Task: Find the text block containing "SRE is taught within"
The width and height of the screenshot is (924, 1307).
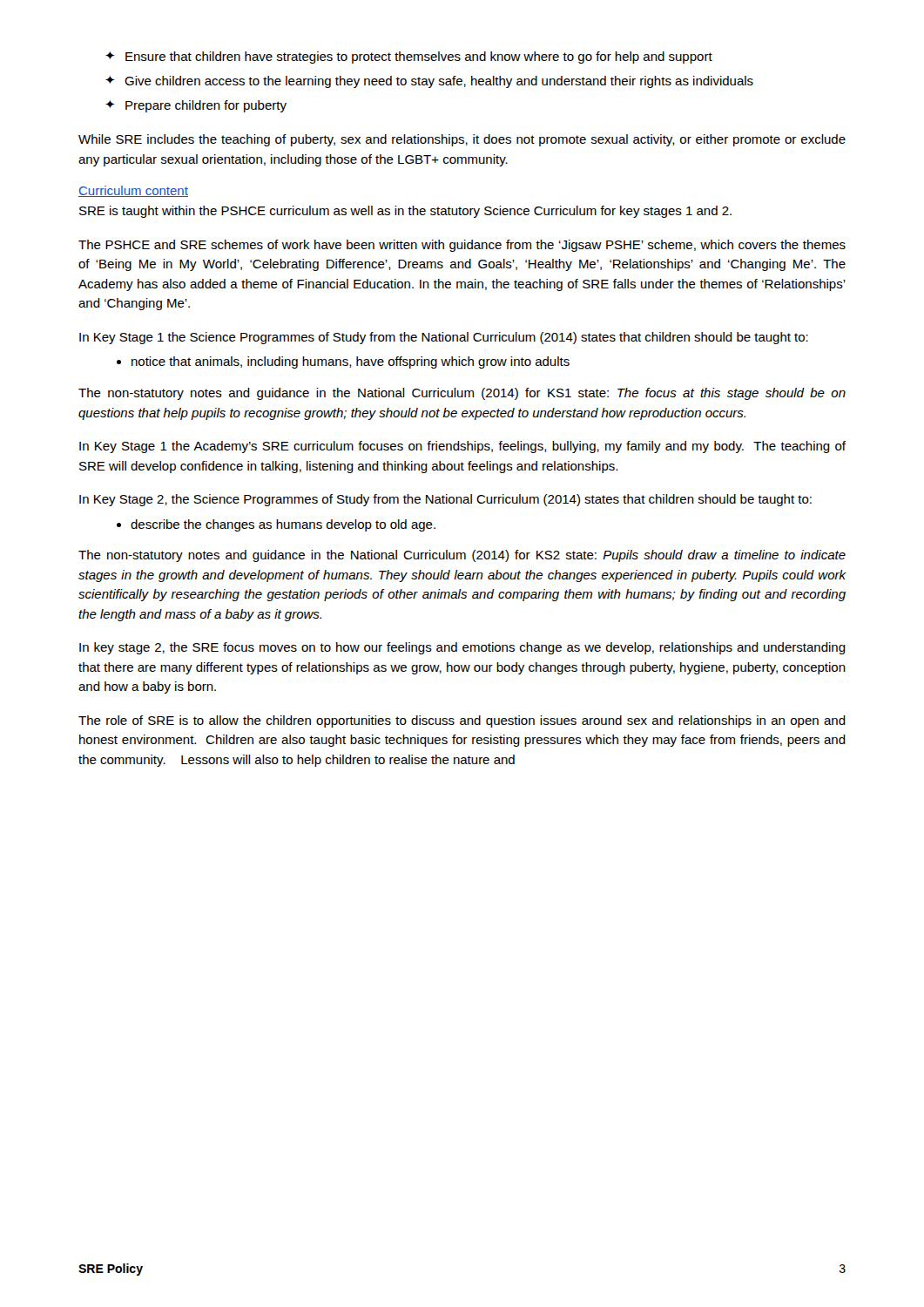Action: pos(405,211)
